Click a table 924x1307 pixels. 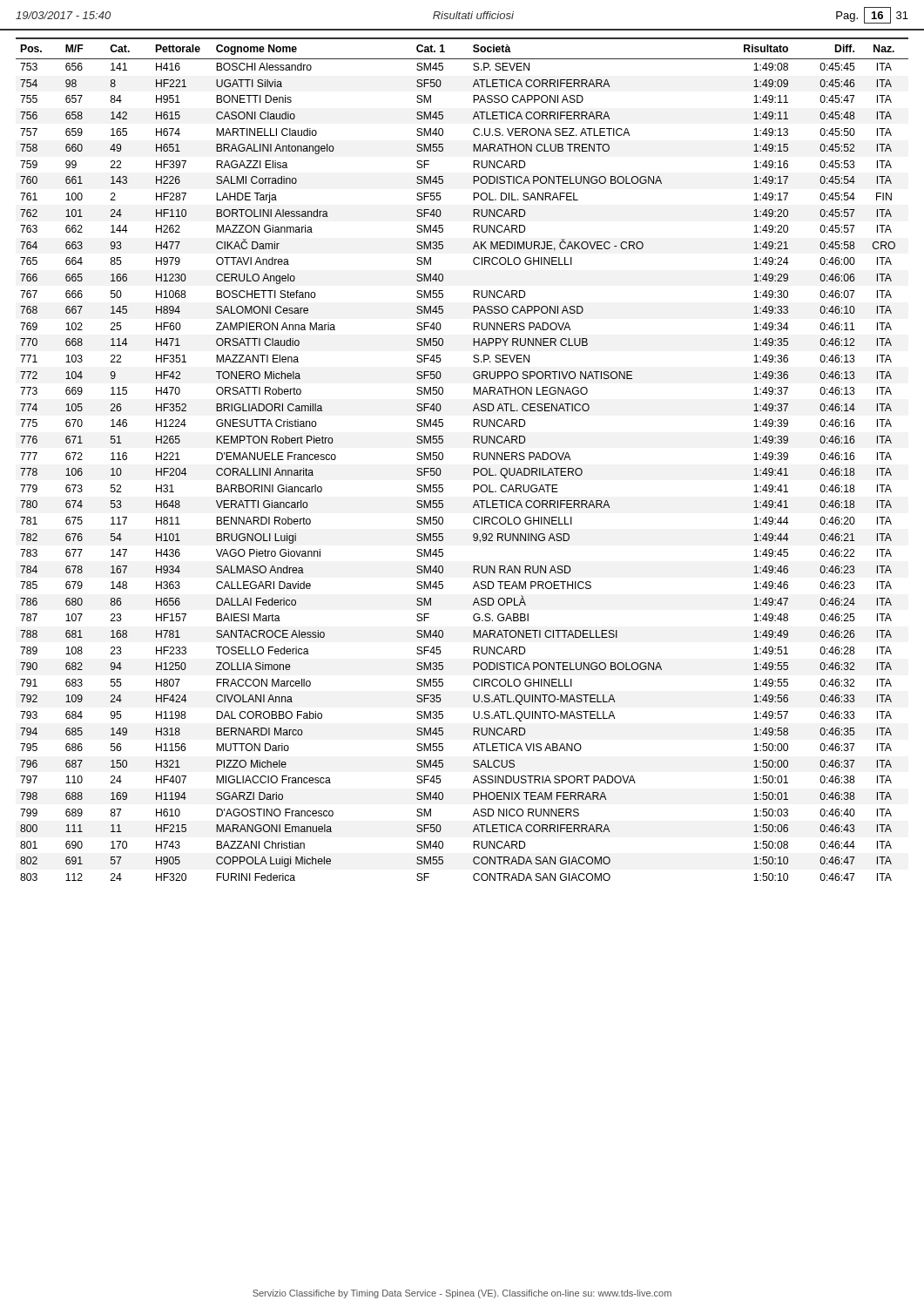tap(462, 462)
